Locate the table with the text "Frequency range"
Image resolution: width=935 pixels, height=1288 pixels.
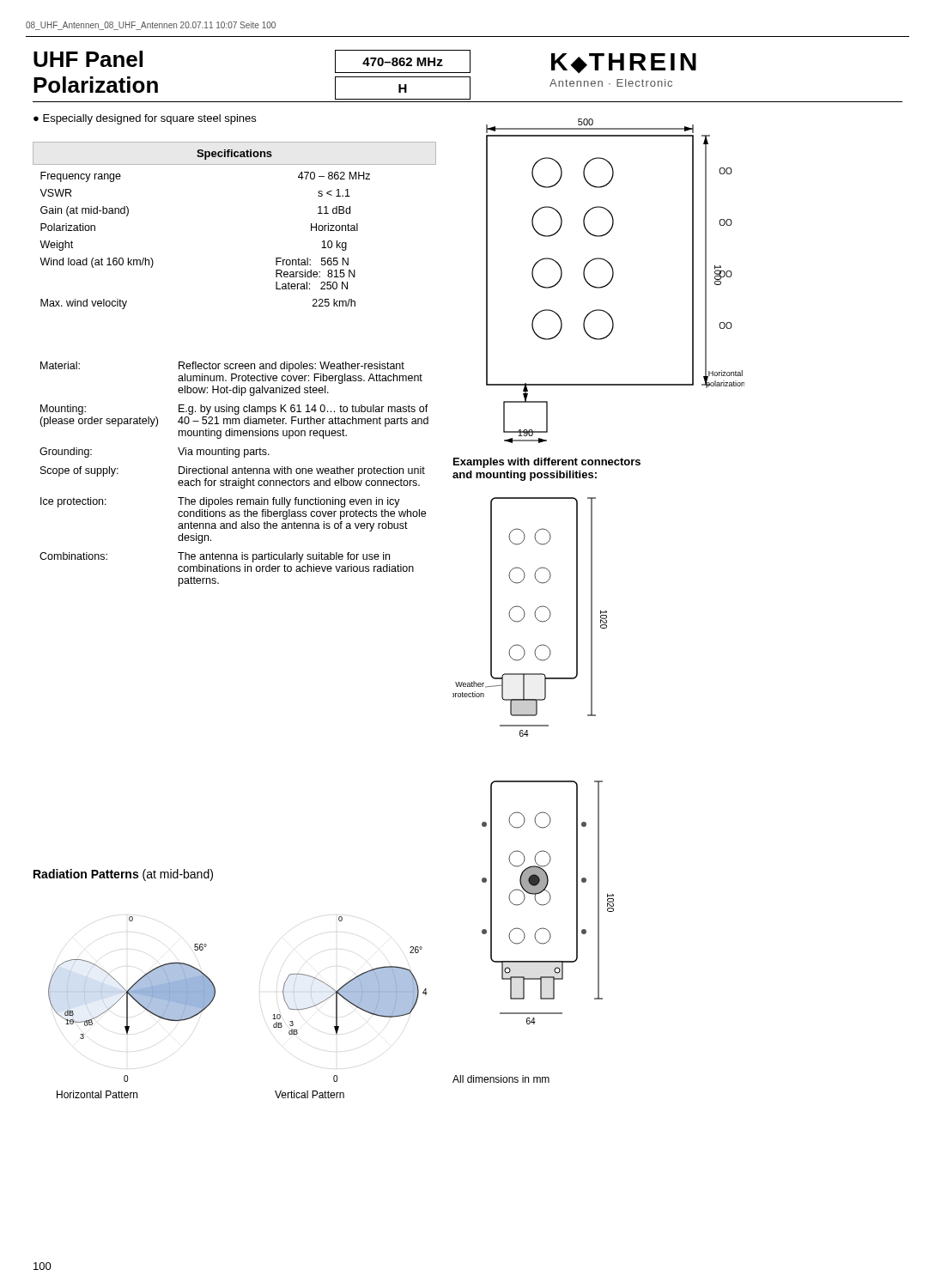(234, 227)
